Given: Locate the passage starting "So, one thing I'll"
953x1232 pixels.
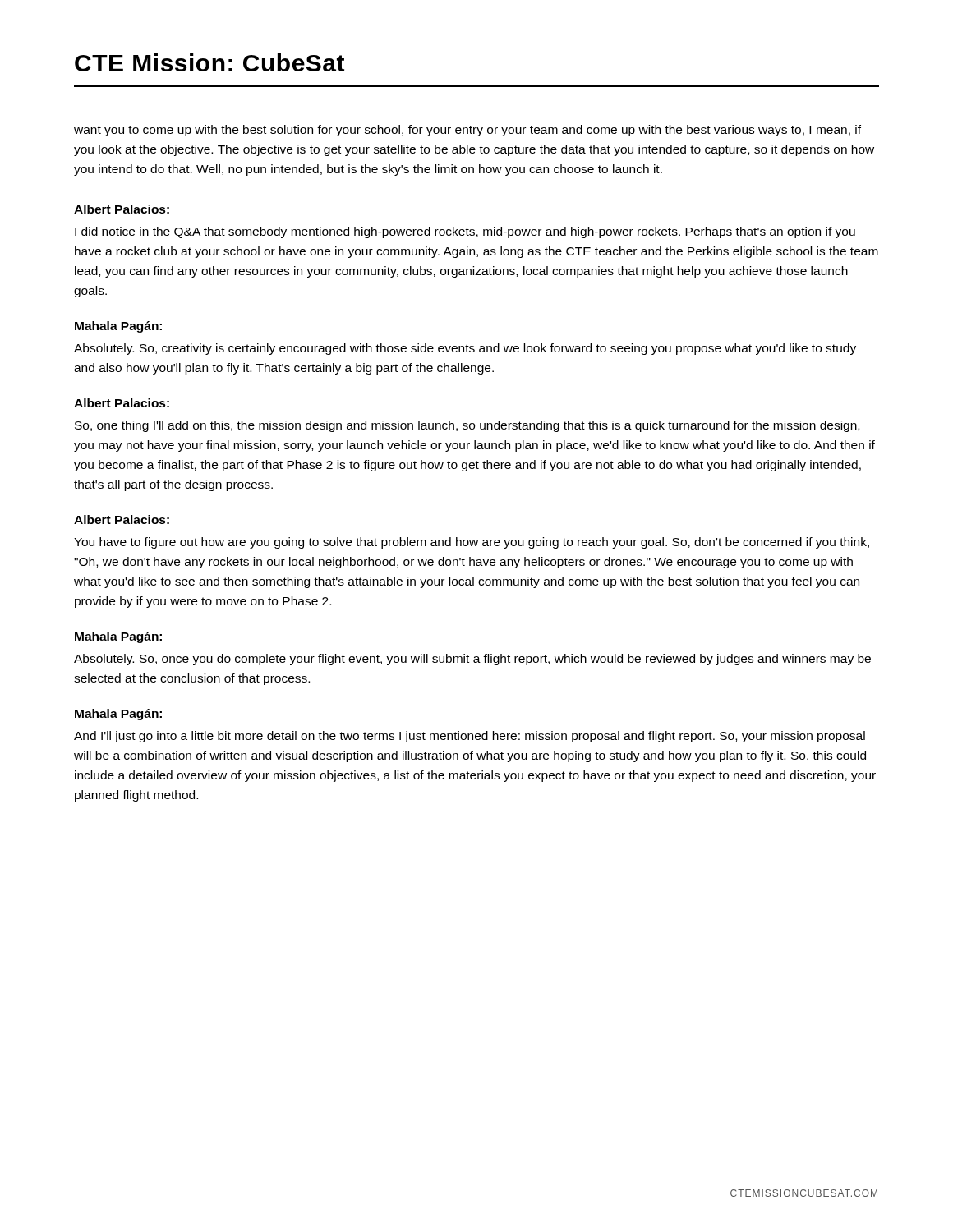Looking at the screenshot, I should (474, 455).
